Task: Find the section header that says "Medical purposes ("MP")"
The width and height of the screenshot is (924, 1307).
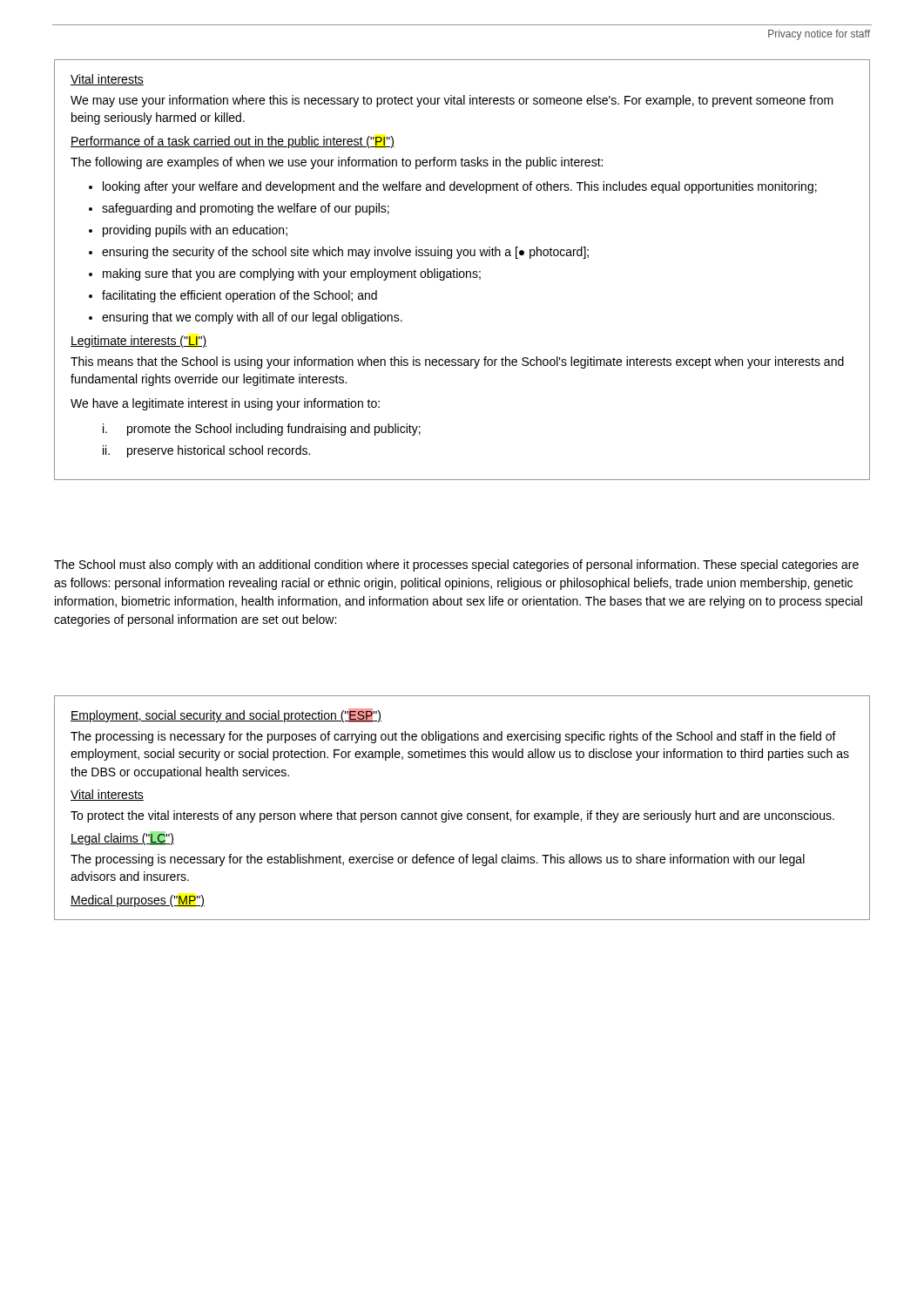Action: point(138,900)
